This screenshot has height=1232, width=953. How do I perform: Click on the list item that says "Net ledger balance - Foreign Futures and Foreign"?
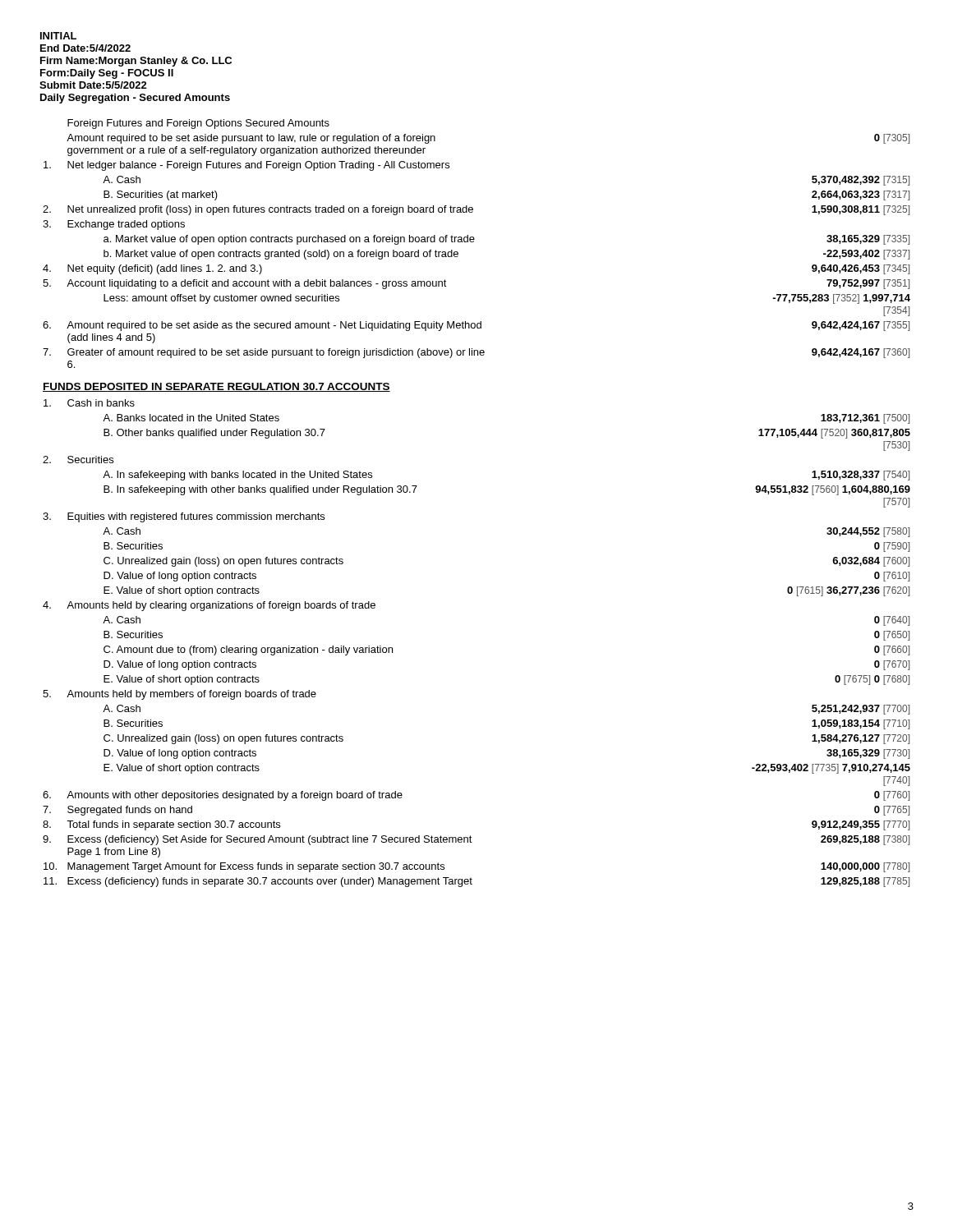[246, 166]
